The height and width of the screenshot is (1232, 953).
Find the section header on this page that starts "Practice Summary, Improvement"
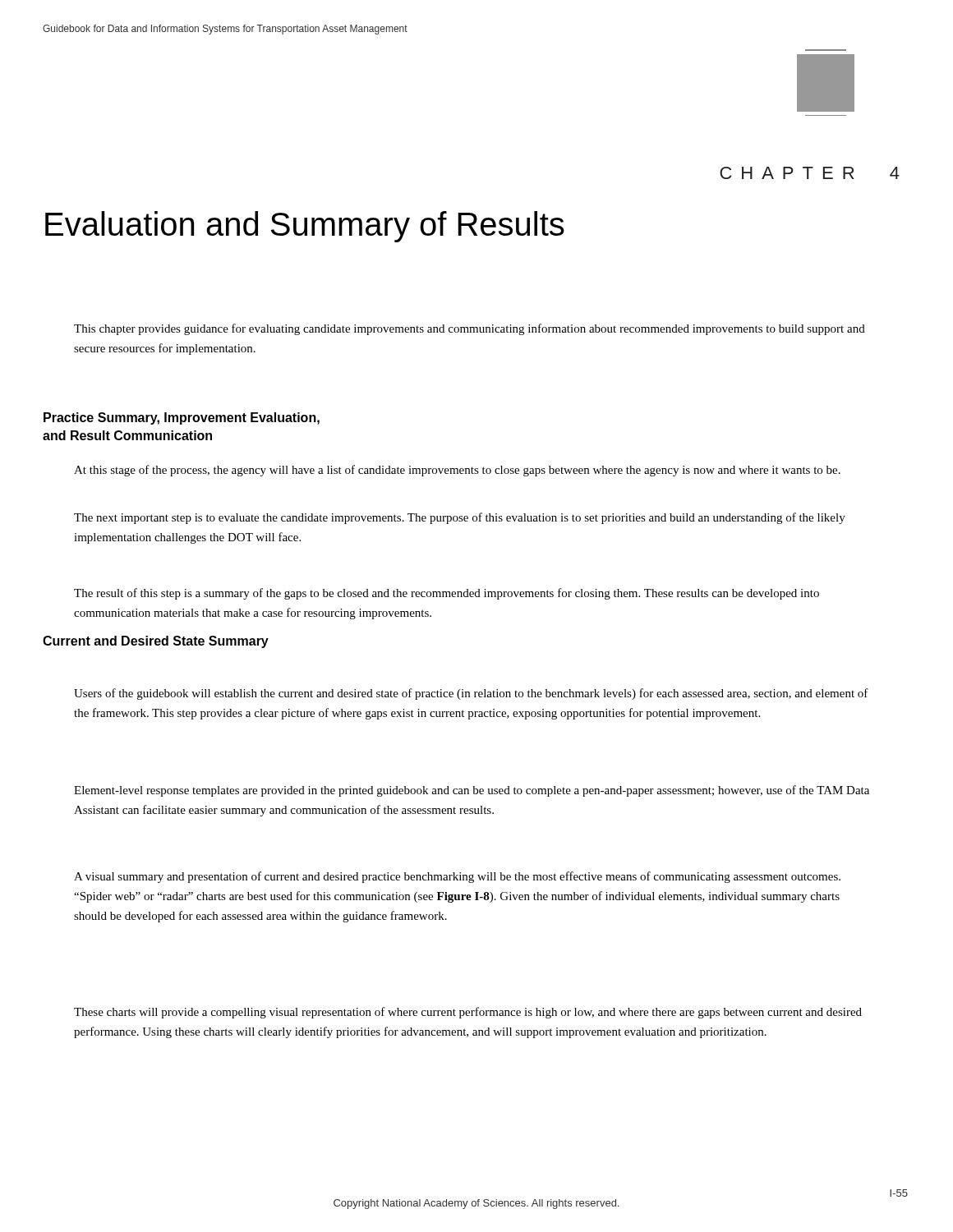coord(181,427)
